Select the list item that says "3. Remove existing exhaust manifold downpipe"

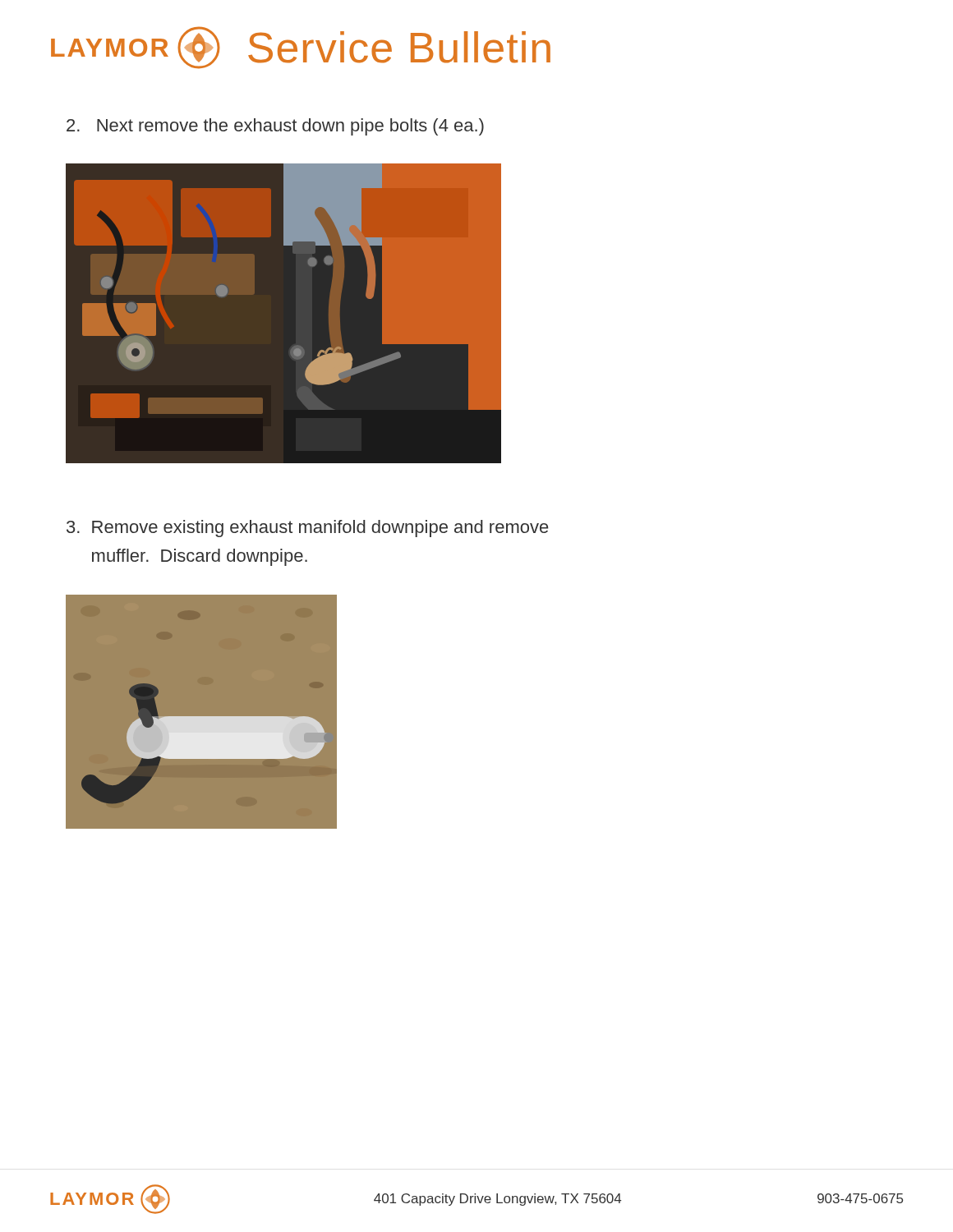pyautogui.click(x=307, y=541)
